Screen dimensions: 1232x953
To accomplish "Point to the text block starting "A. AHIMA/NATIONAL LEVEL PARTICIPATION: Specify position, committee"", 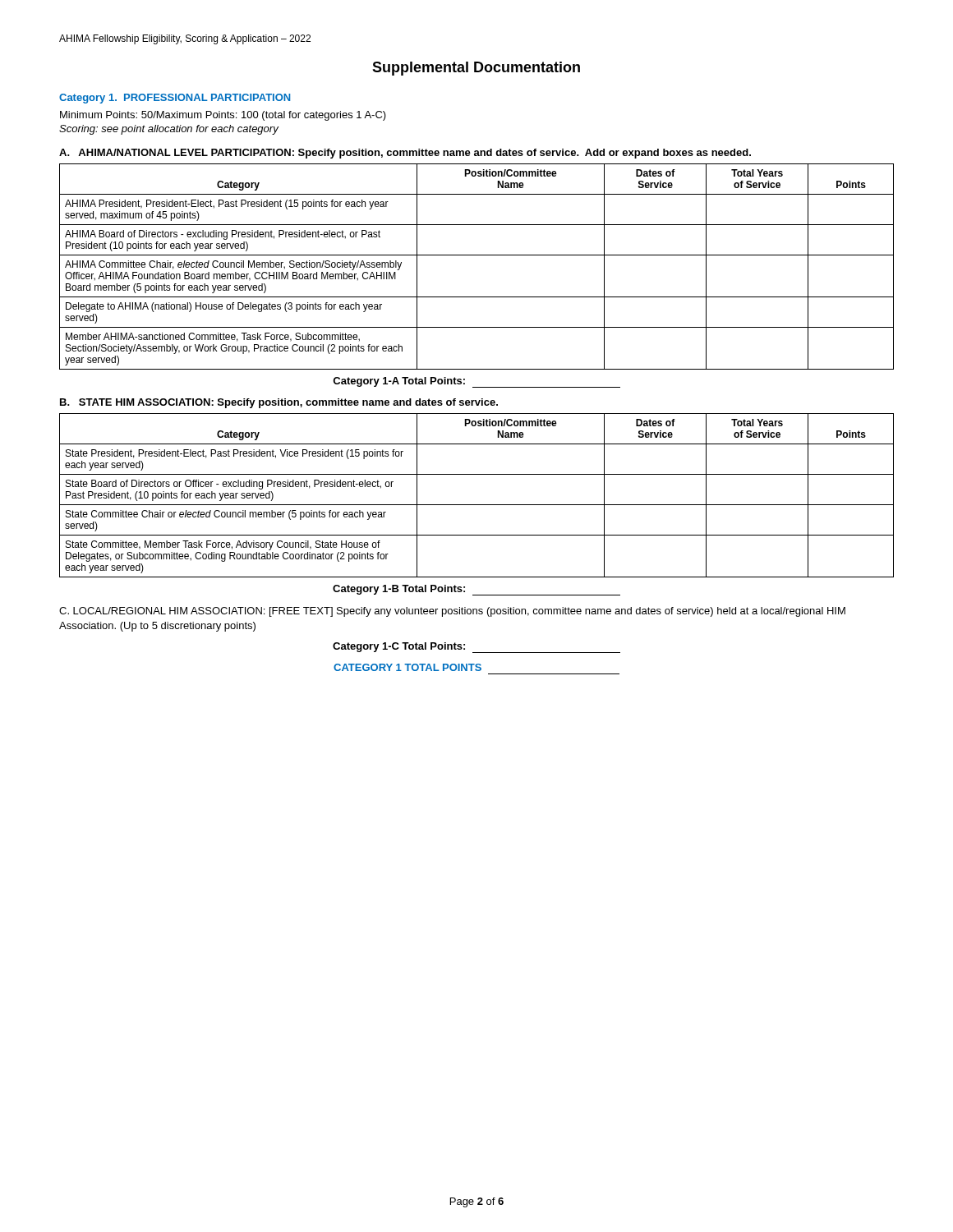I will [x=405, y=152].
